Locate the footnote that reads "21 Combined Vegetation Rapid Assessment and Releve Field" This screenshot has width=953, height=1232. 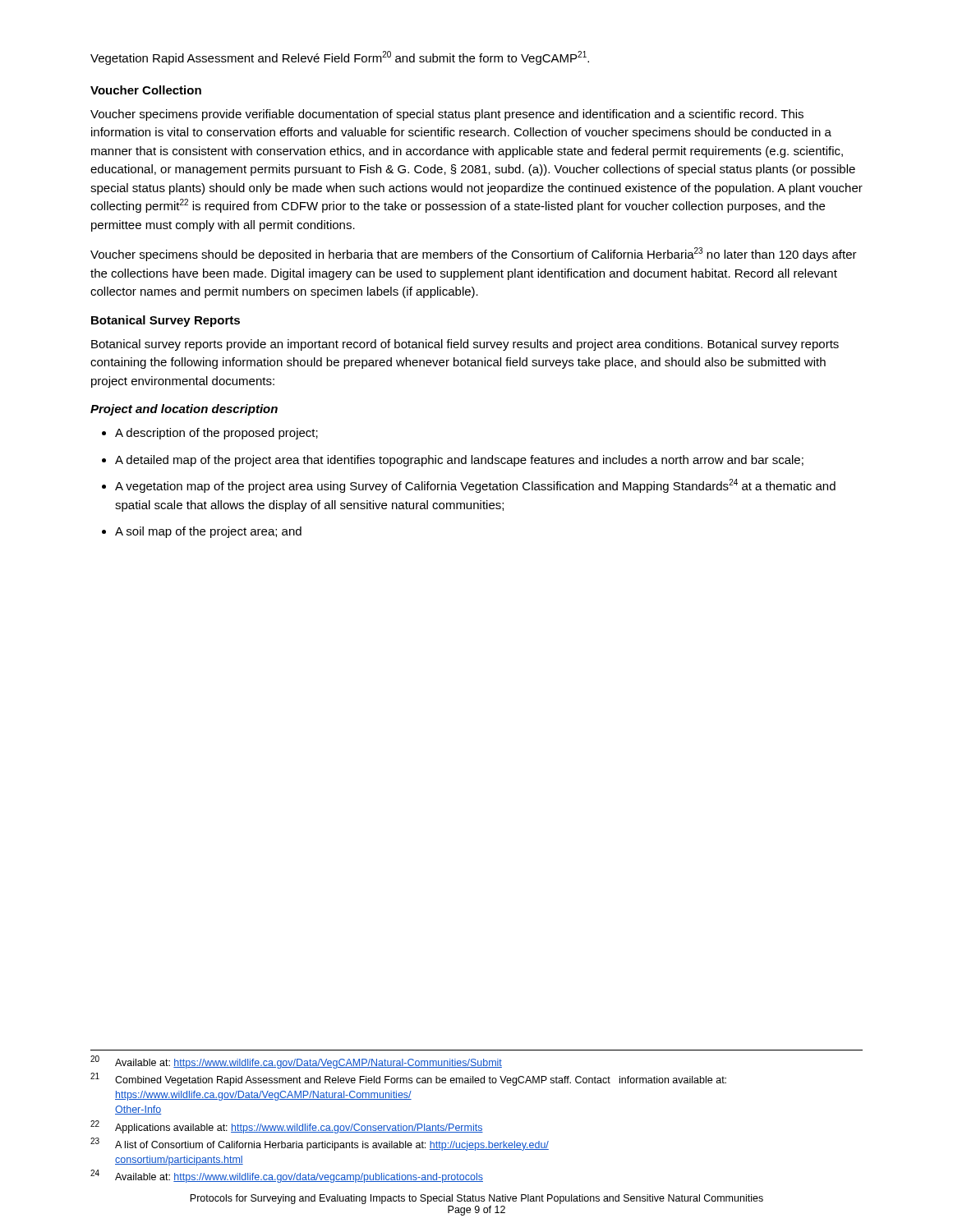click(408, 1079)
